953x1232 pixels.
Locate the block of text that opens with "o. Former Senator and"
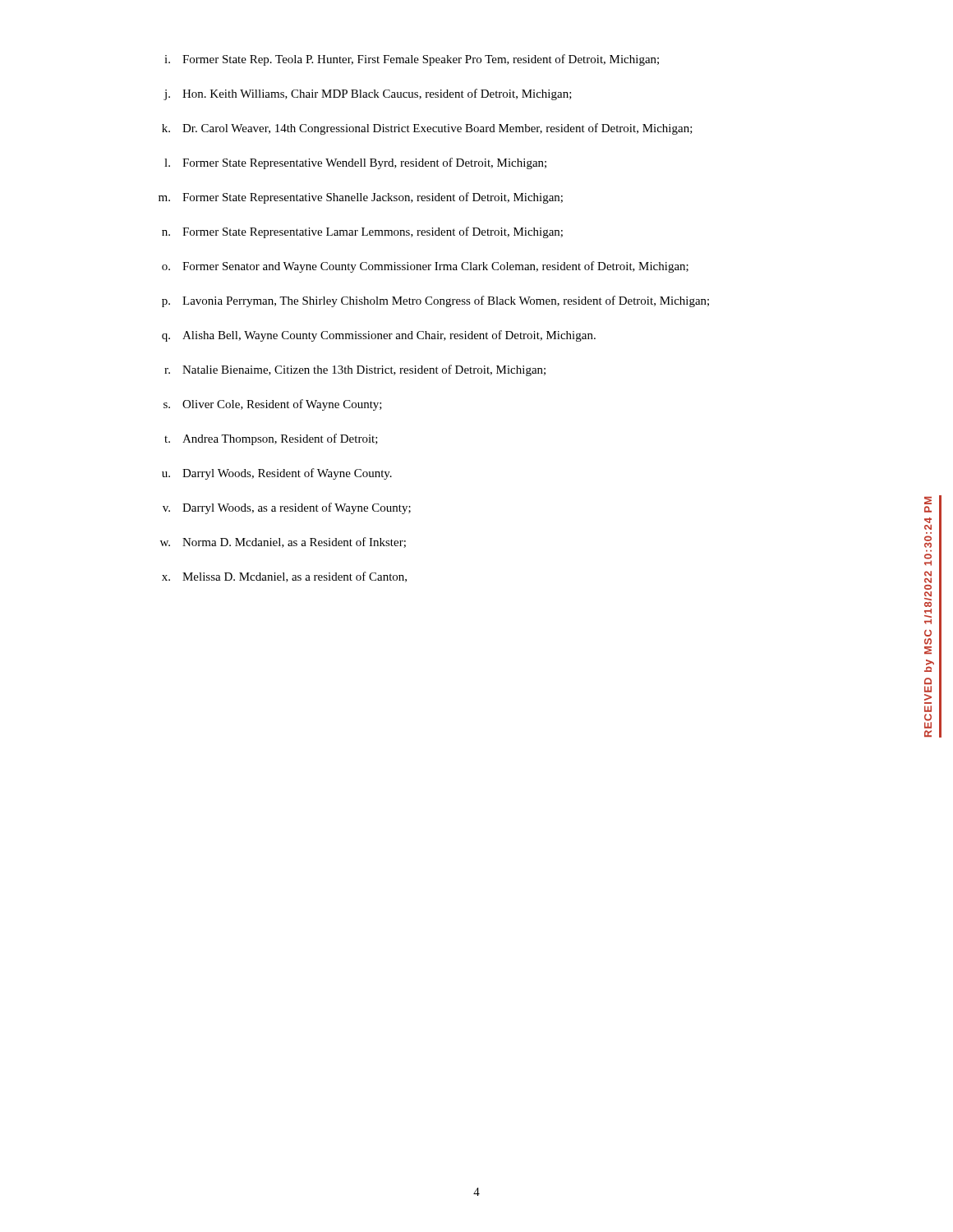pyautogui.click(x=493, y=266)
